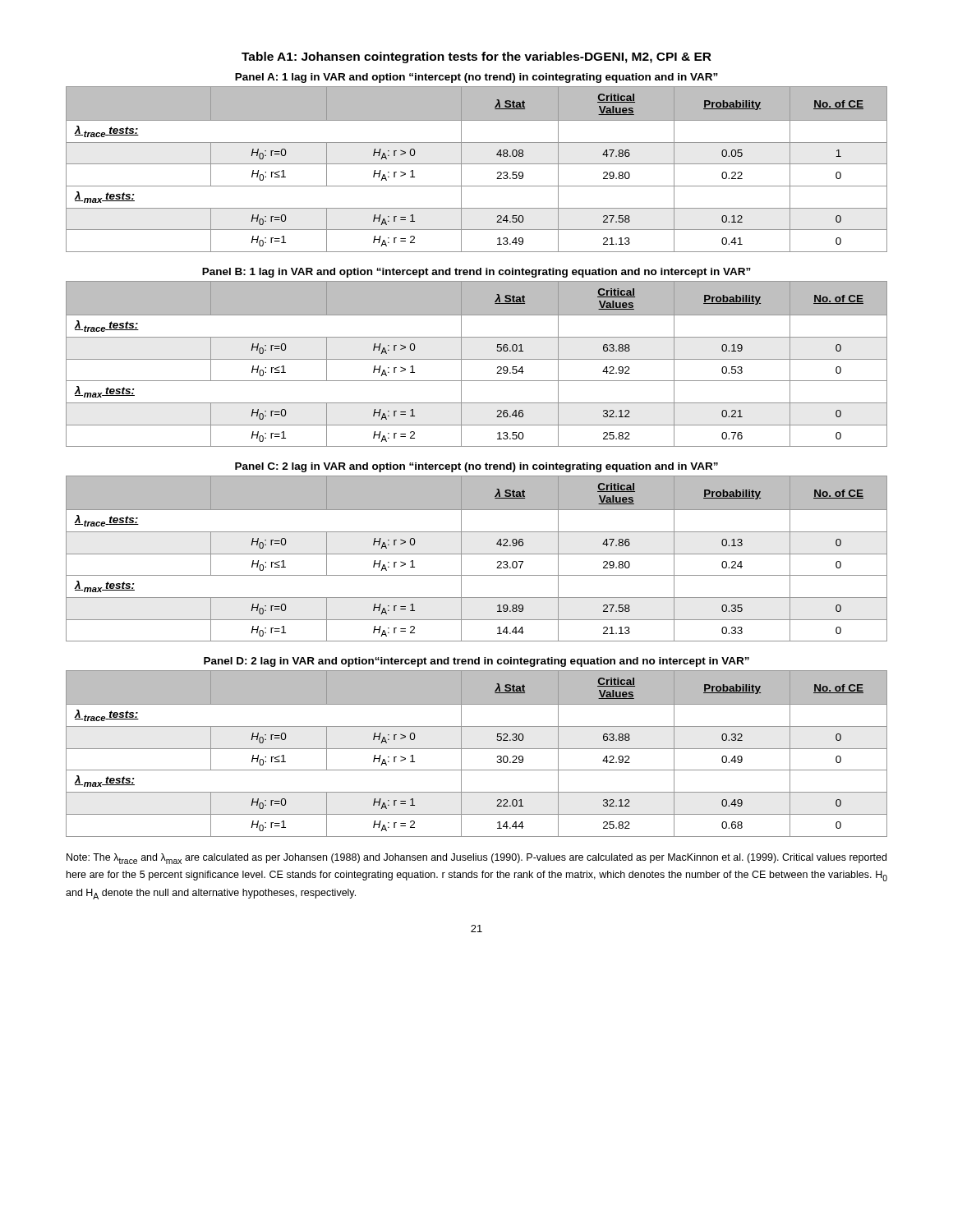Locate the section header that reads "Panel C: 2 lag"
Screen dimensions: 1232x953
tap(476, 466)
